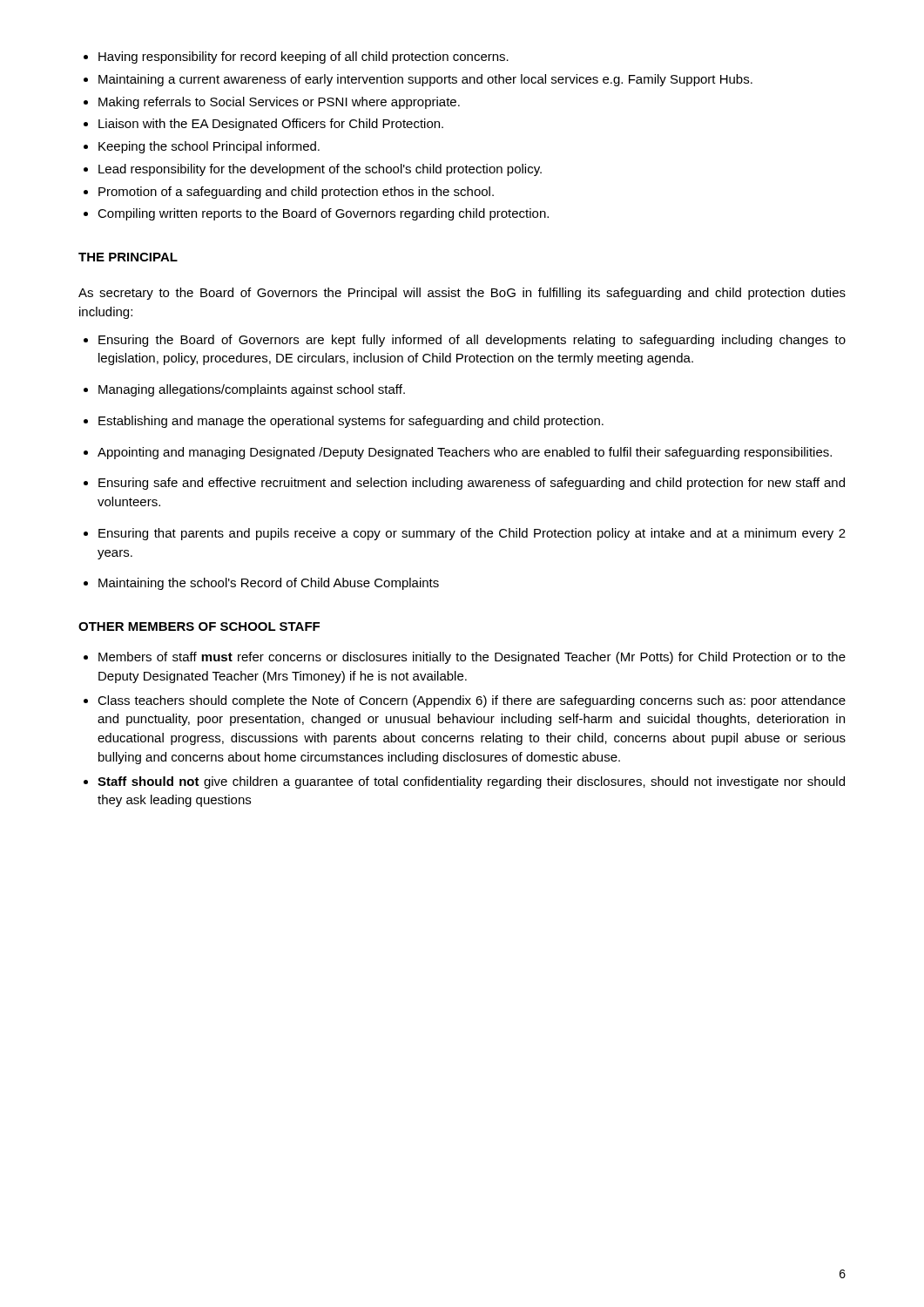924x1307 pixels.
Task: Find the block on this page that starts "Liaison with the EA Designated"
Action: [263, 125]
